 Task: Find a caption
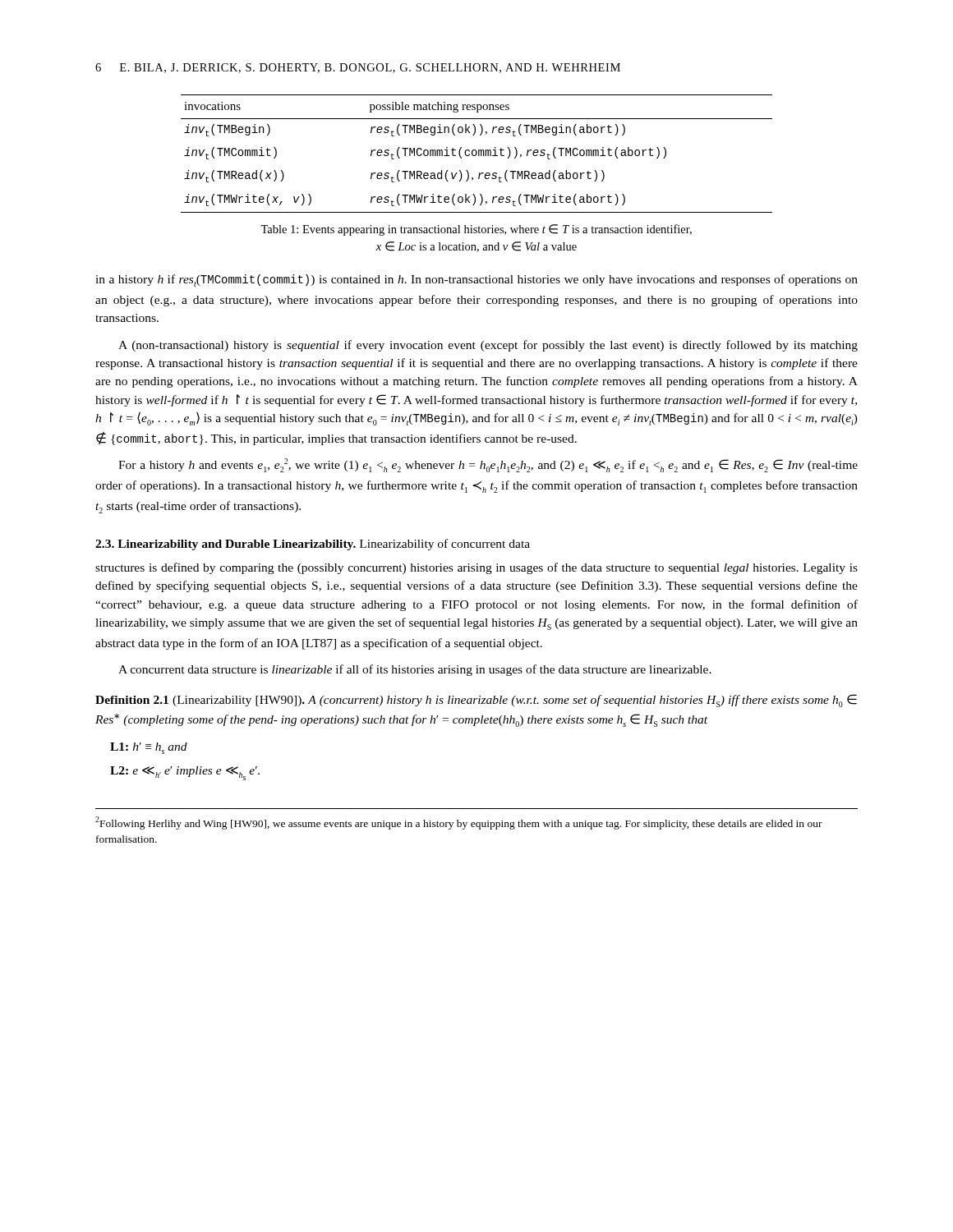(476, 238)
